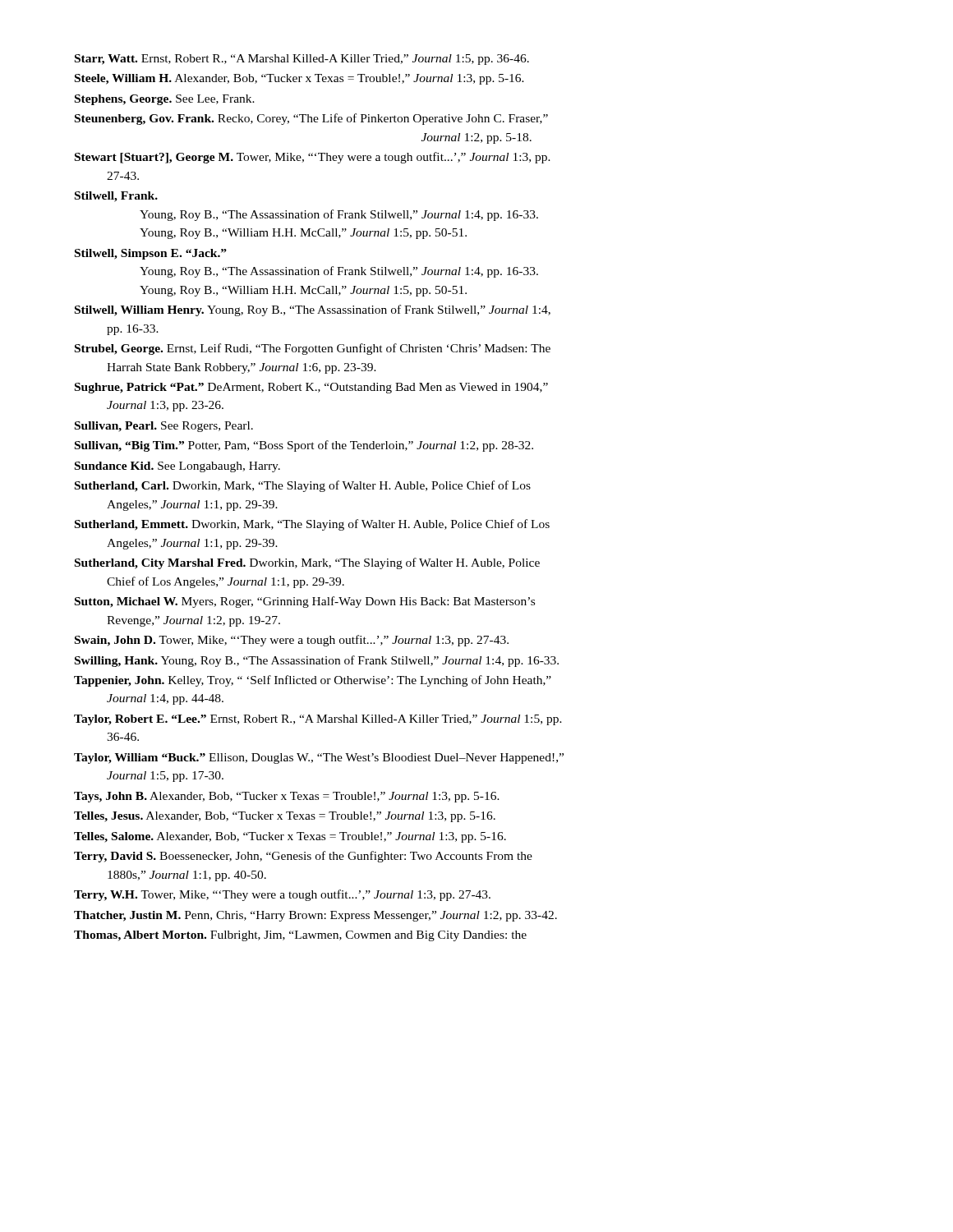Locate the block of text that opens with "Stilwell, Simpson E. “Jack.” Young, Roy"
The width and height of the screenshot is (953, 1232).
(476, 271)
